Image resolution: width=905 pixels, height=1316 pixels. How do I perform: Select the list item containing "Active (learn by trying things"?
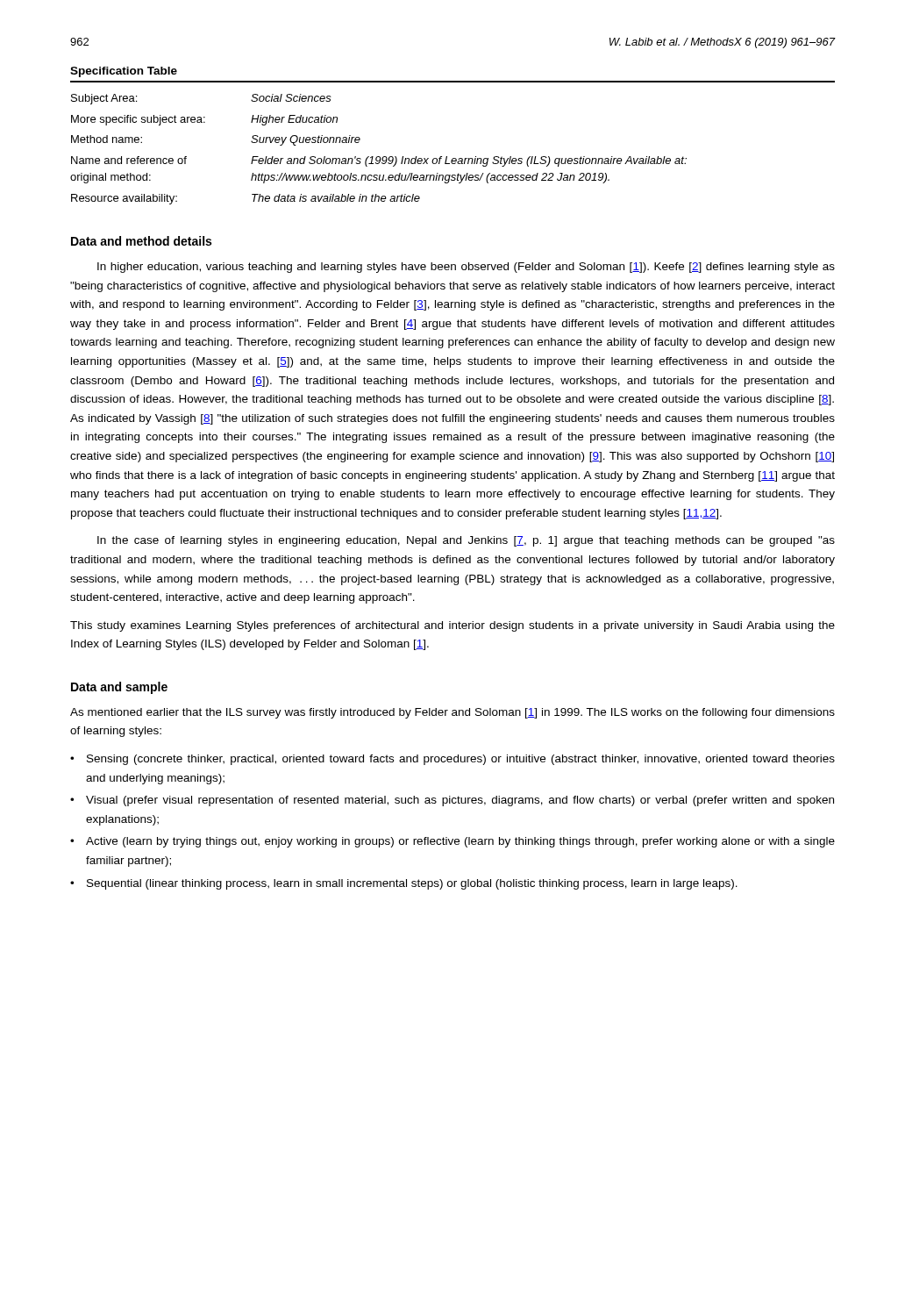point(460,851)
